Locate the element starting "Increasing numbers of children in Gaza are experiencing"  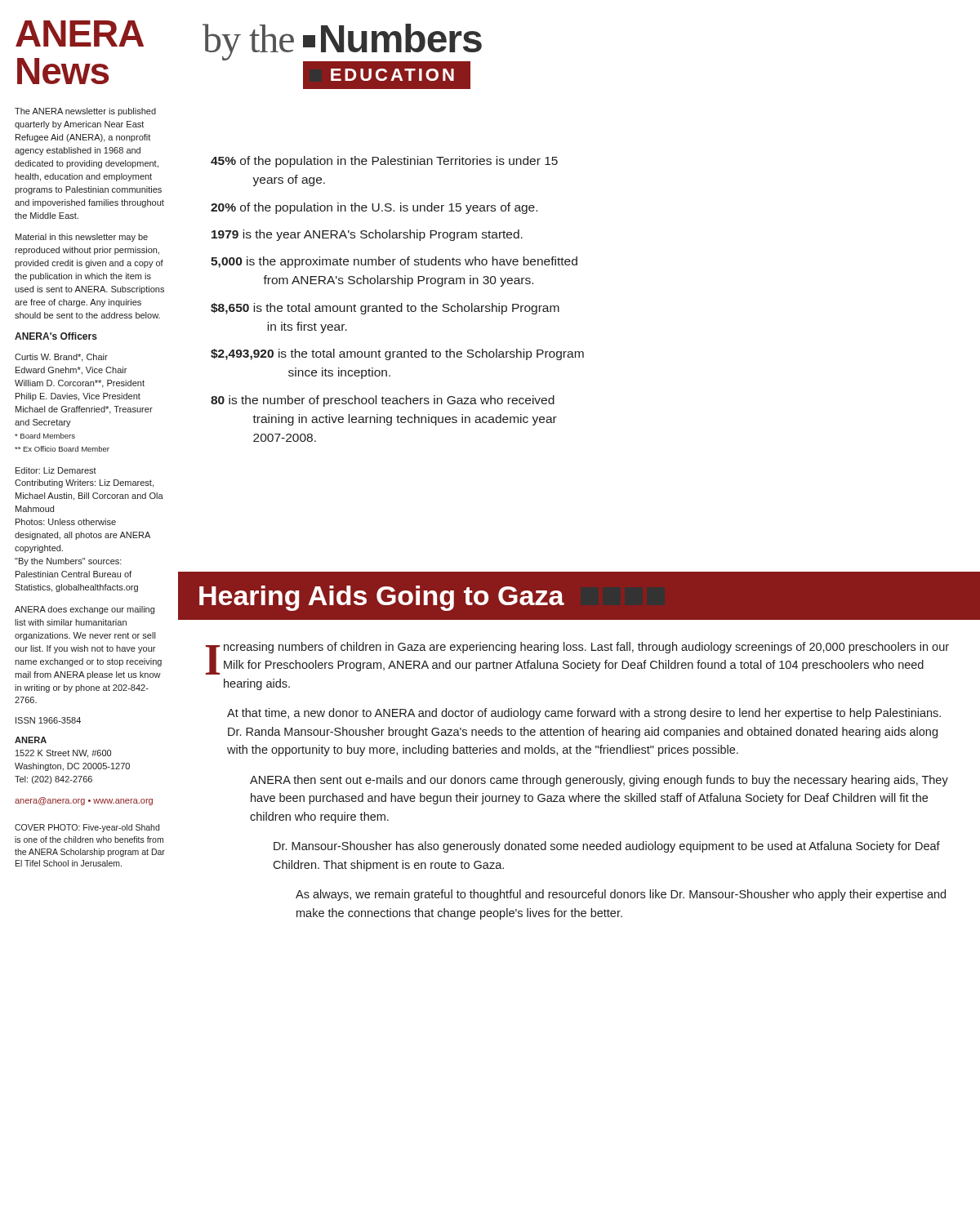click(x=577, y=664)
